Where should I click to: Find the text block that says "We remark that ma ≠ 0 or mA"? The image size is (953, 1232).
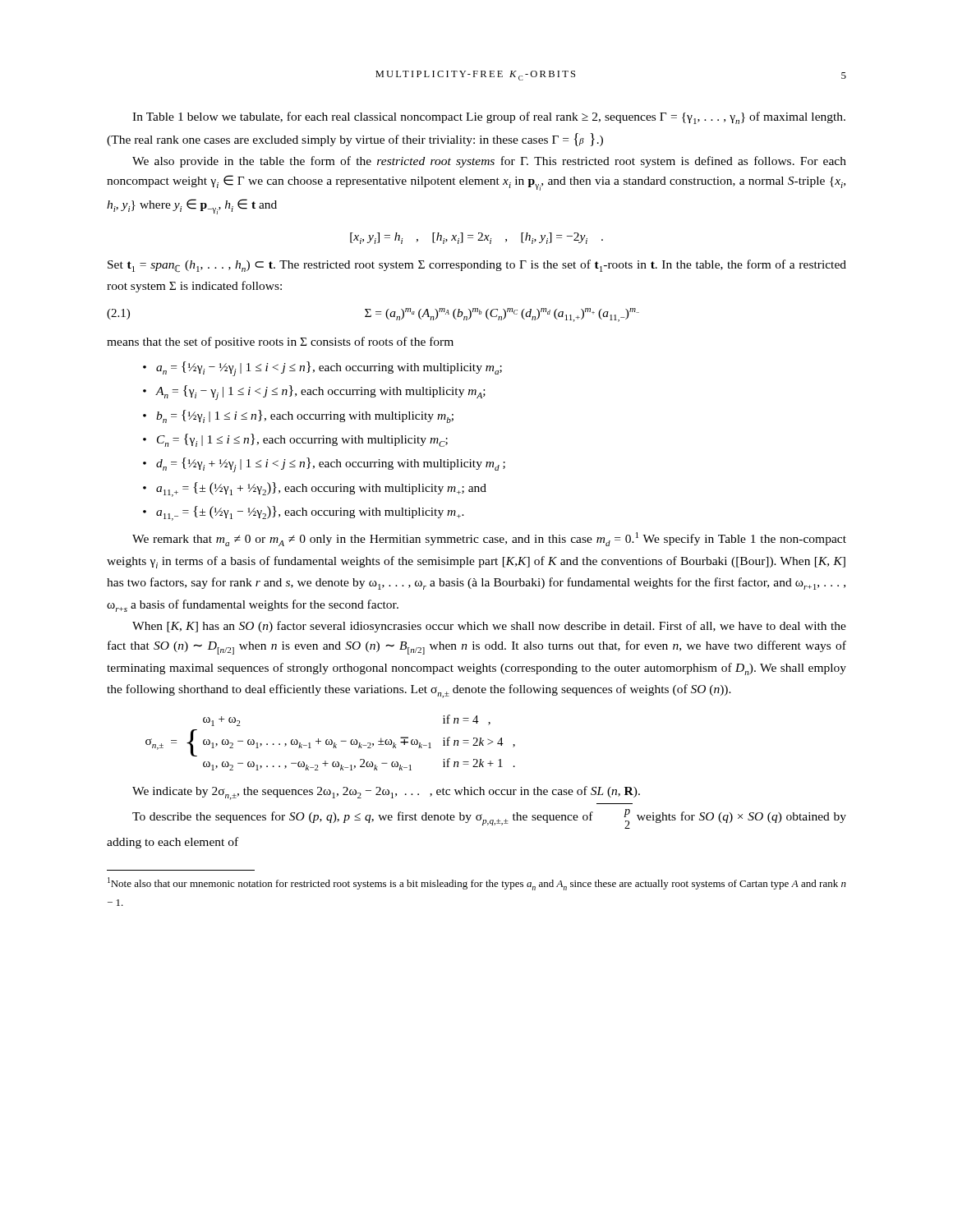tap(476, 572)
